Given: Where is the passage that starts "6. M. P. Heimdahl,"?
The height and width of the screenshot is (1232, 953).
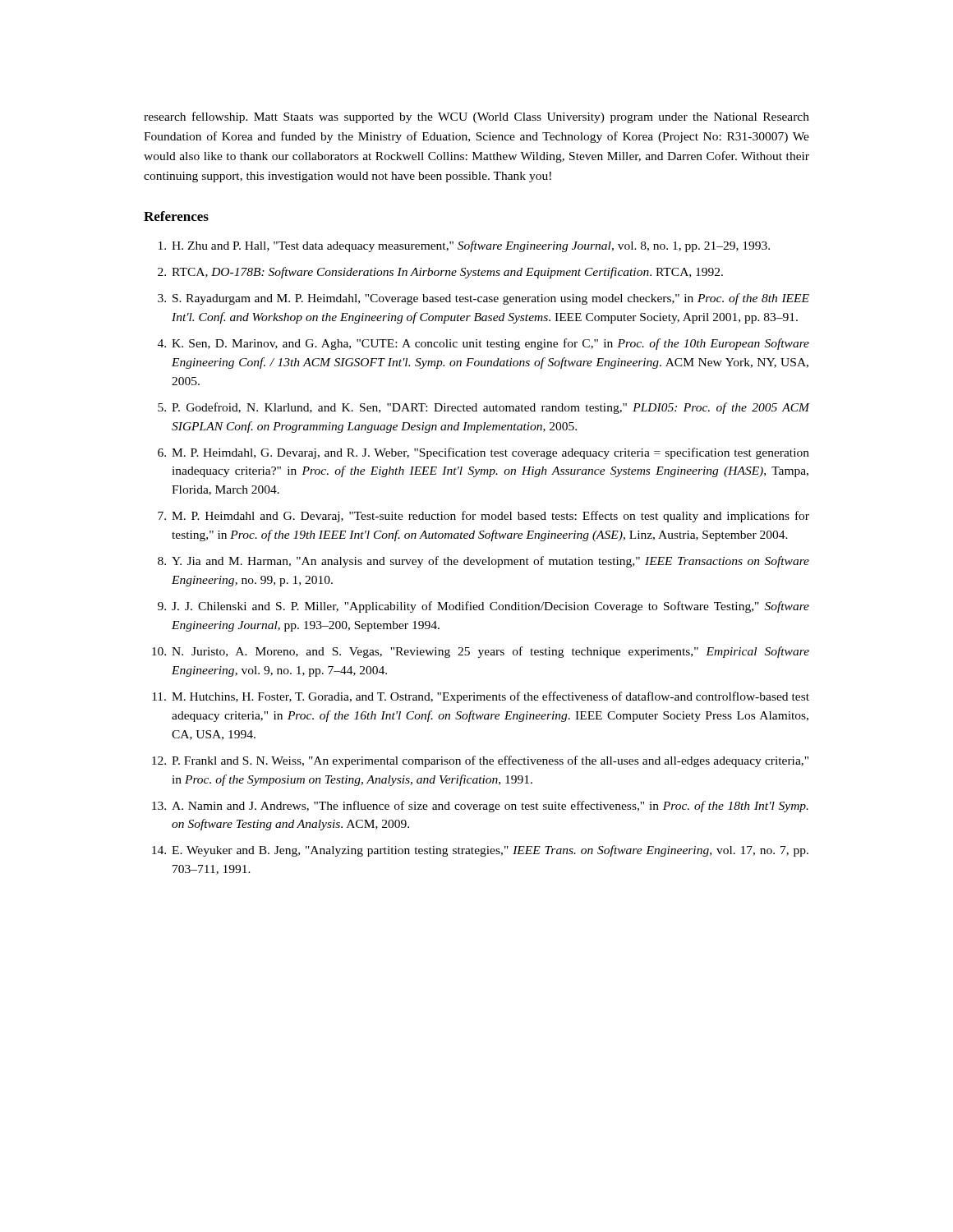Looking at the screenshot, I should (476, 471).
